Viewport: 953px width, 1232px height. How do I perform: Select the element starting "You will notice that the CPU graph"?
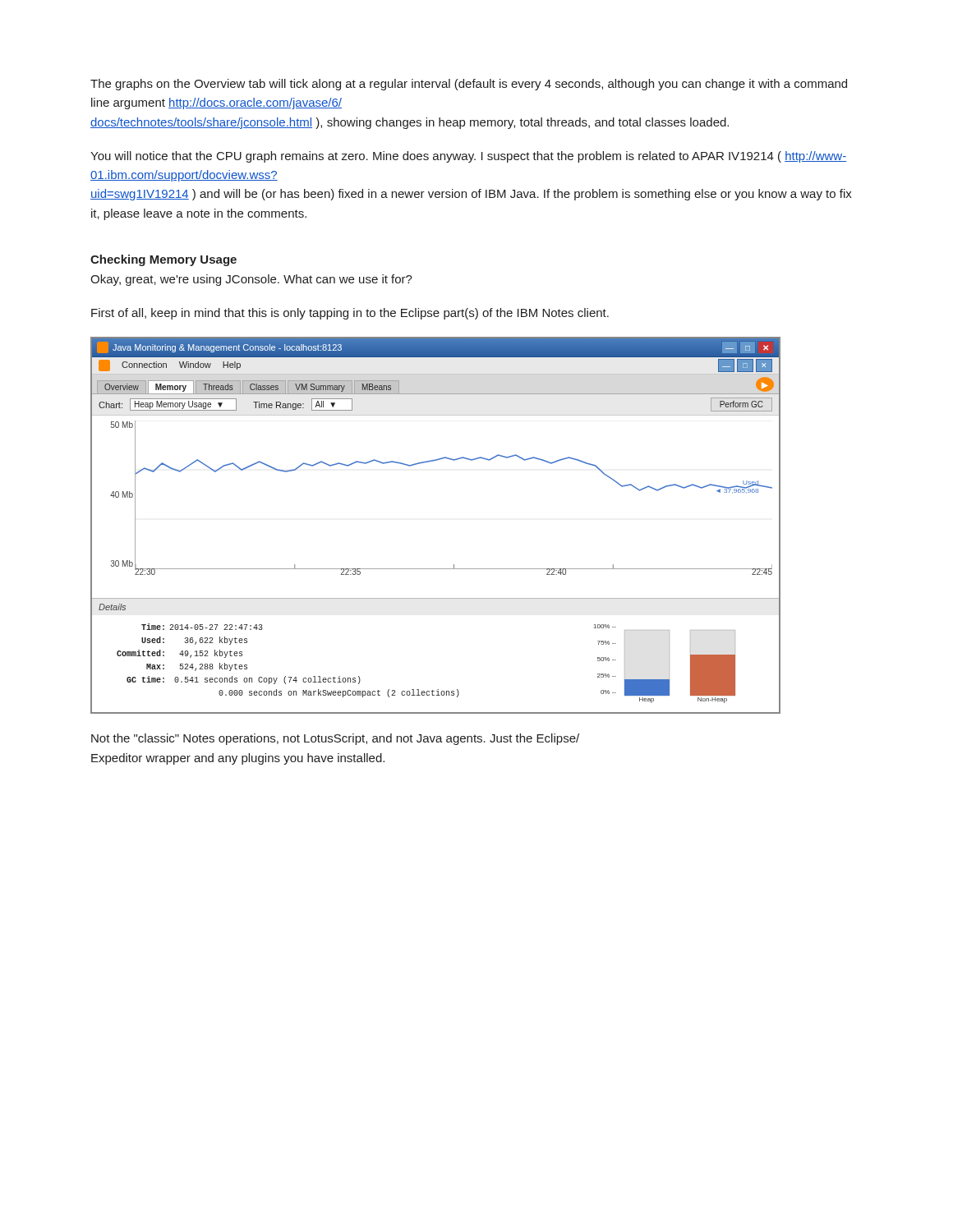click(471, 184)
